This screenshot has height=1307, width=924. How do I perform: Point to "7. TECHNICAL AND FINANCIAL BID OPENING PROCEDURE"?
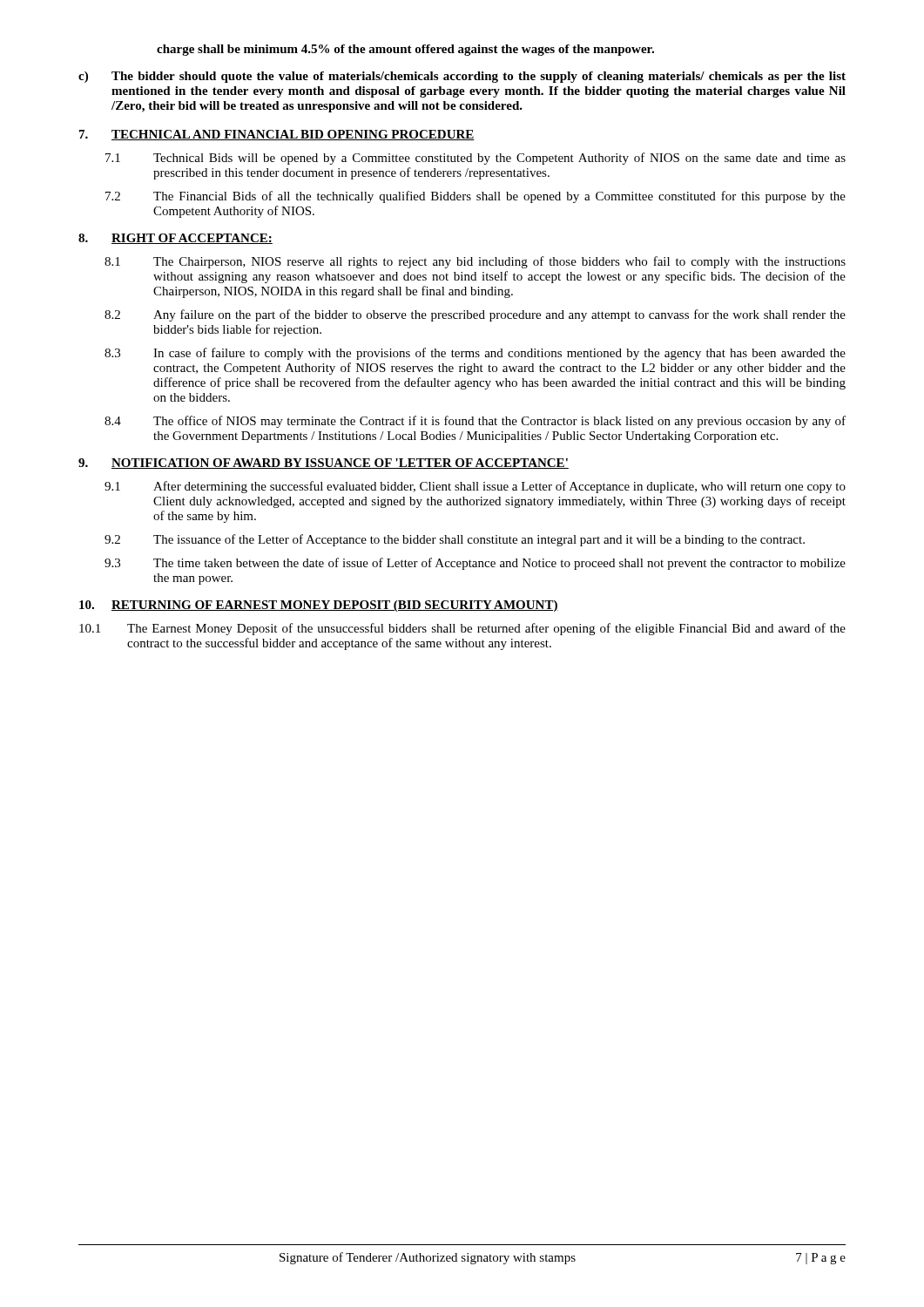[x=276, y=135]
